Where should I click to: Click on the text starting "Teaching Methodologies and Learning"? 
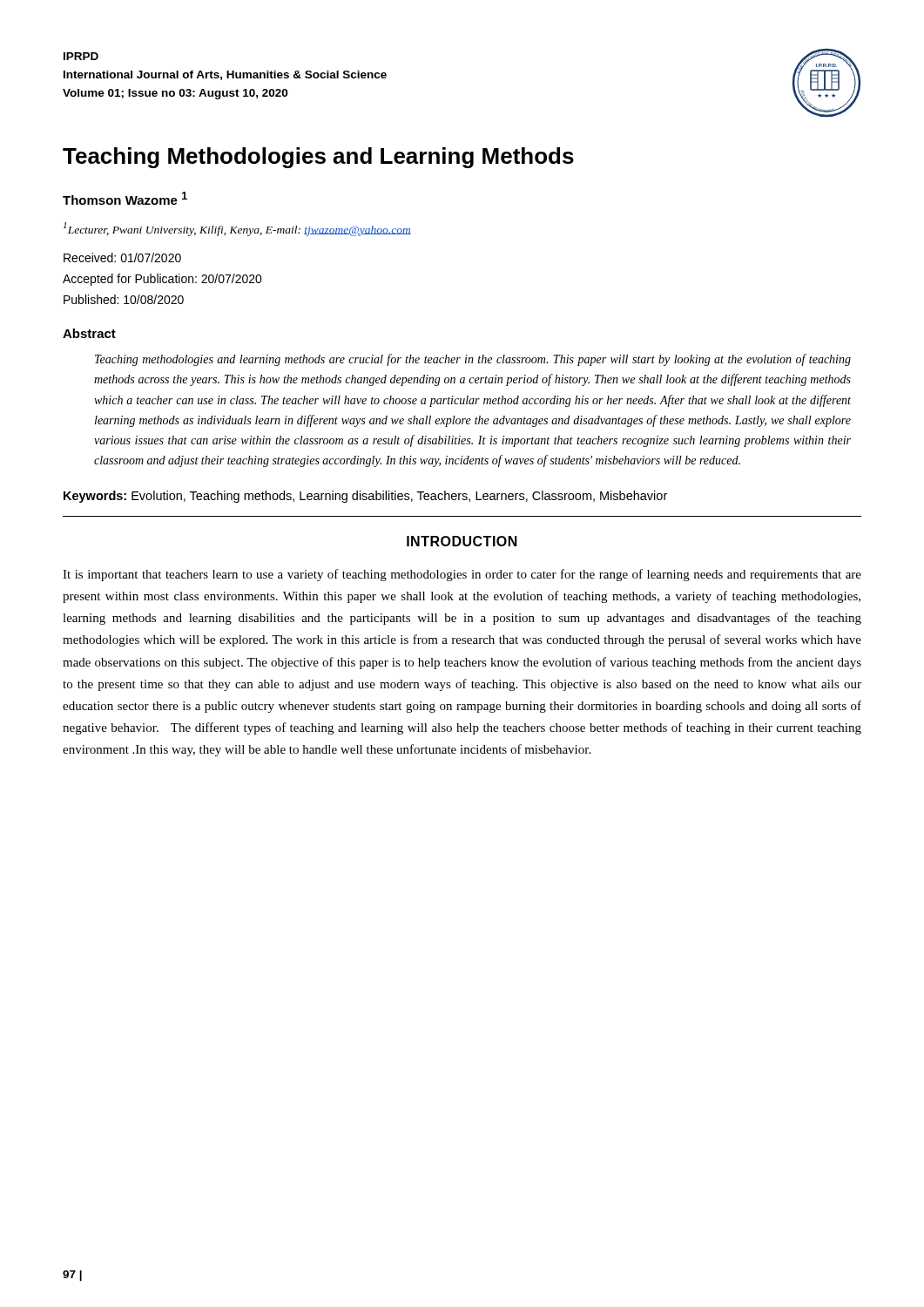319,156
